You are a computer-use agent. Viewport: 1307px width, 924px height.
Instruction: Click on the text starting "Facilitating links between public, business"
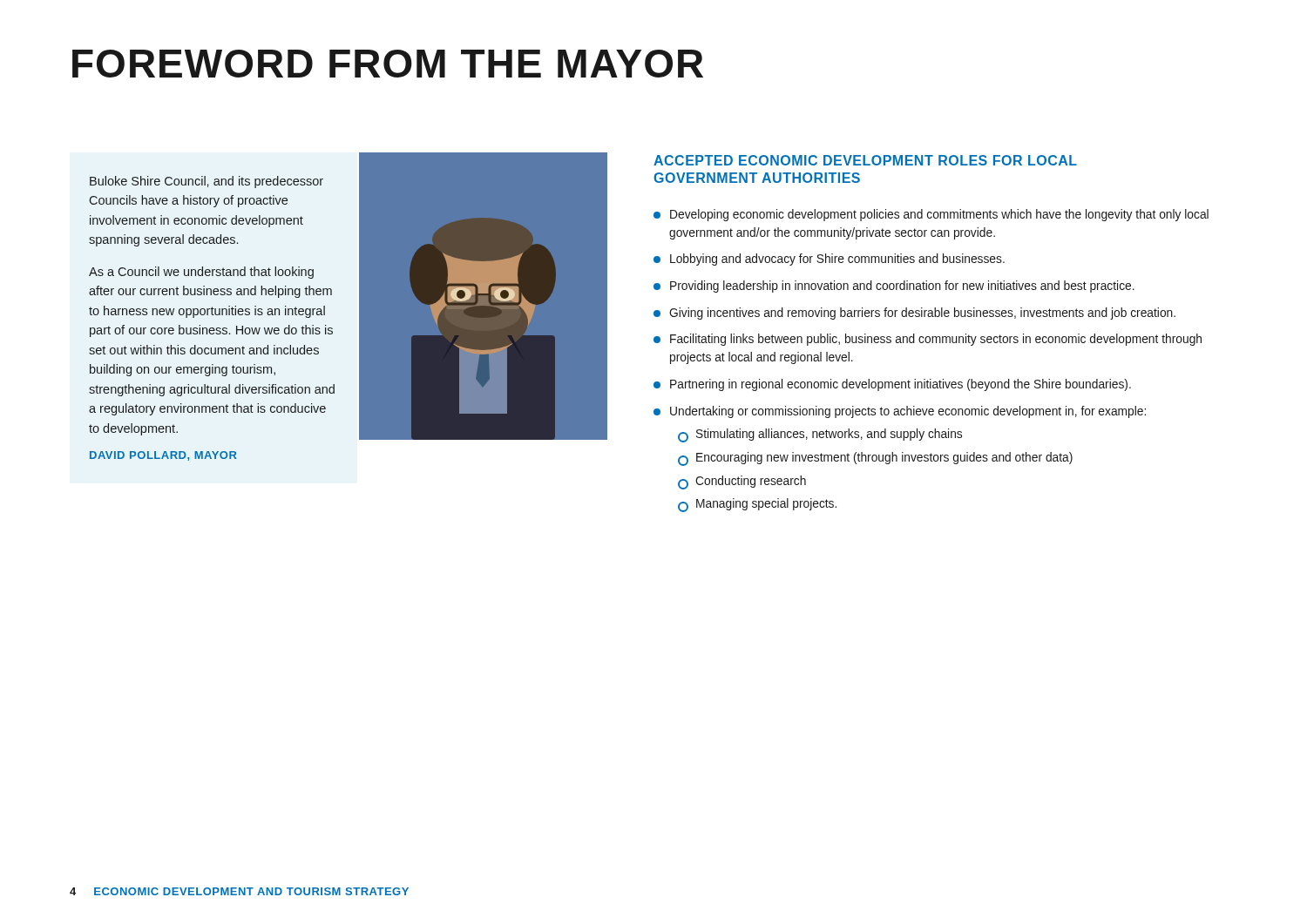(936, 349)
